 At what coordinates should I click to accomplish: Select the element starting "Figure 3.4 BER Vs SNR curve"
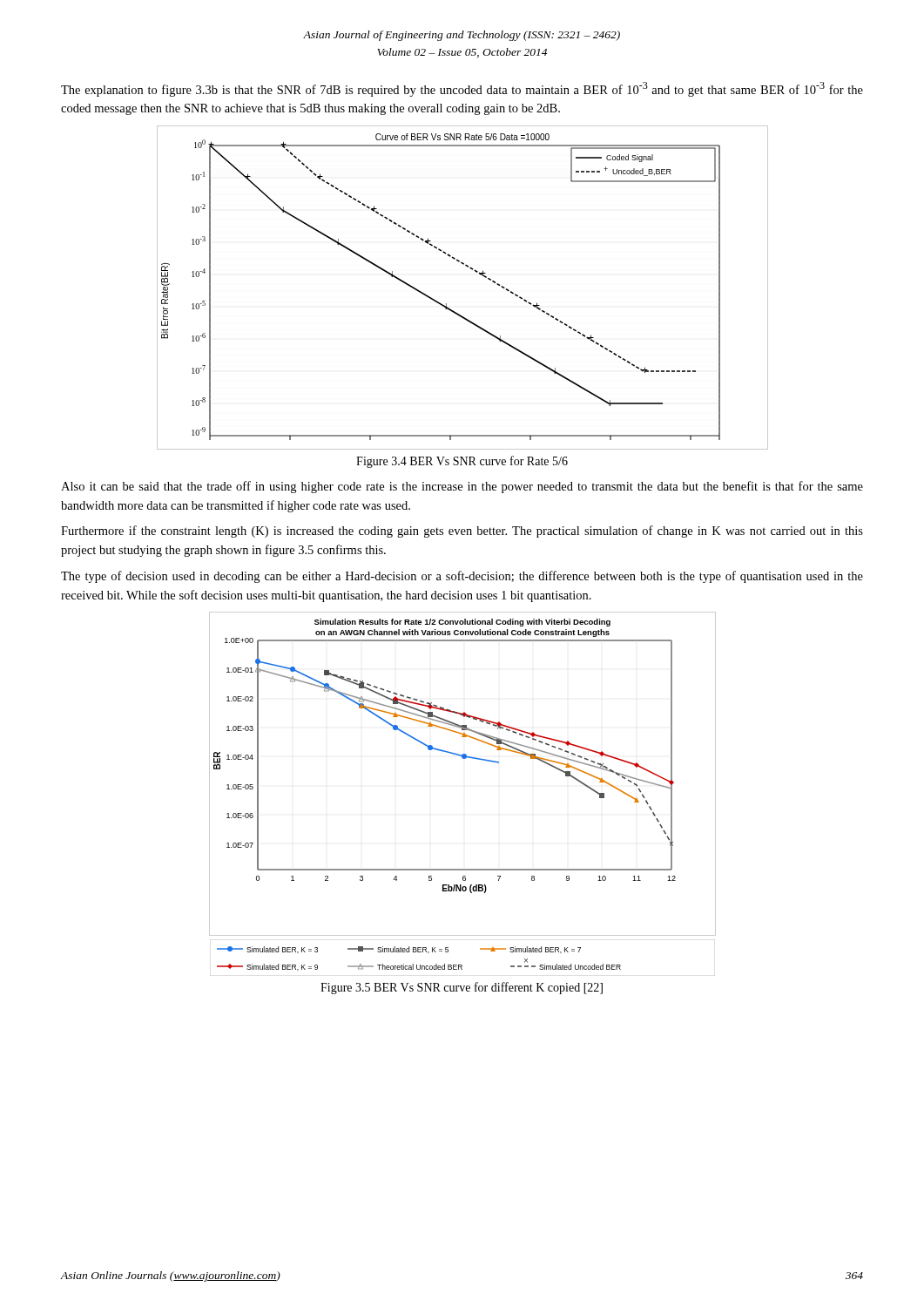coord(462,461)
